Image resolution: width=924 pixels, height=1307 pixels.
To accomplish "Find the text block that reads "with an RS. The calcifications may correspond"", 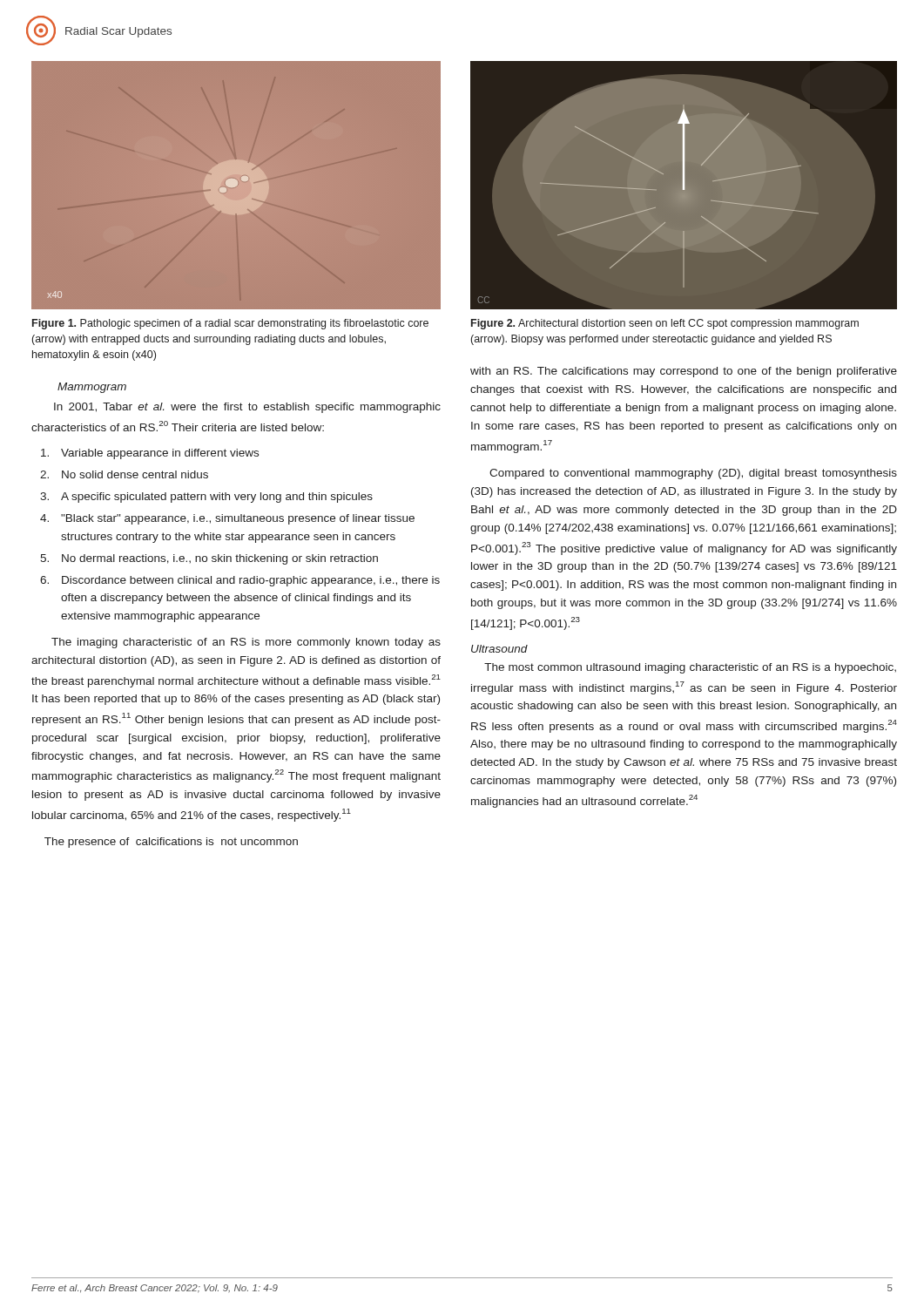I will pos(684,409).
